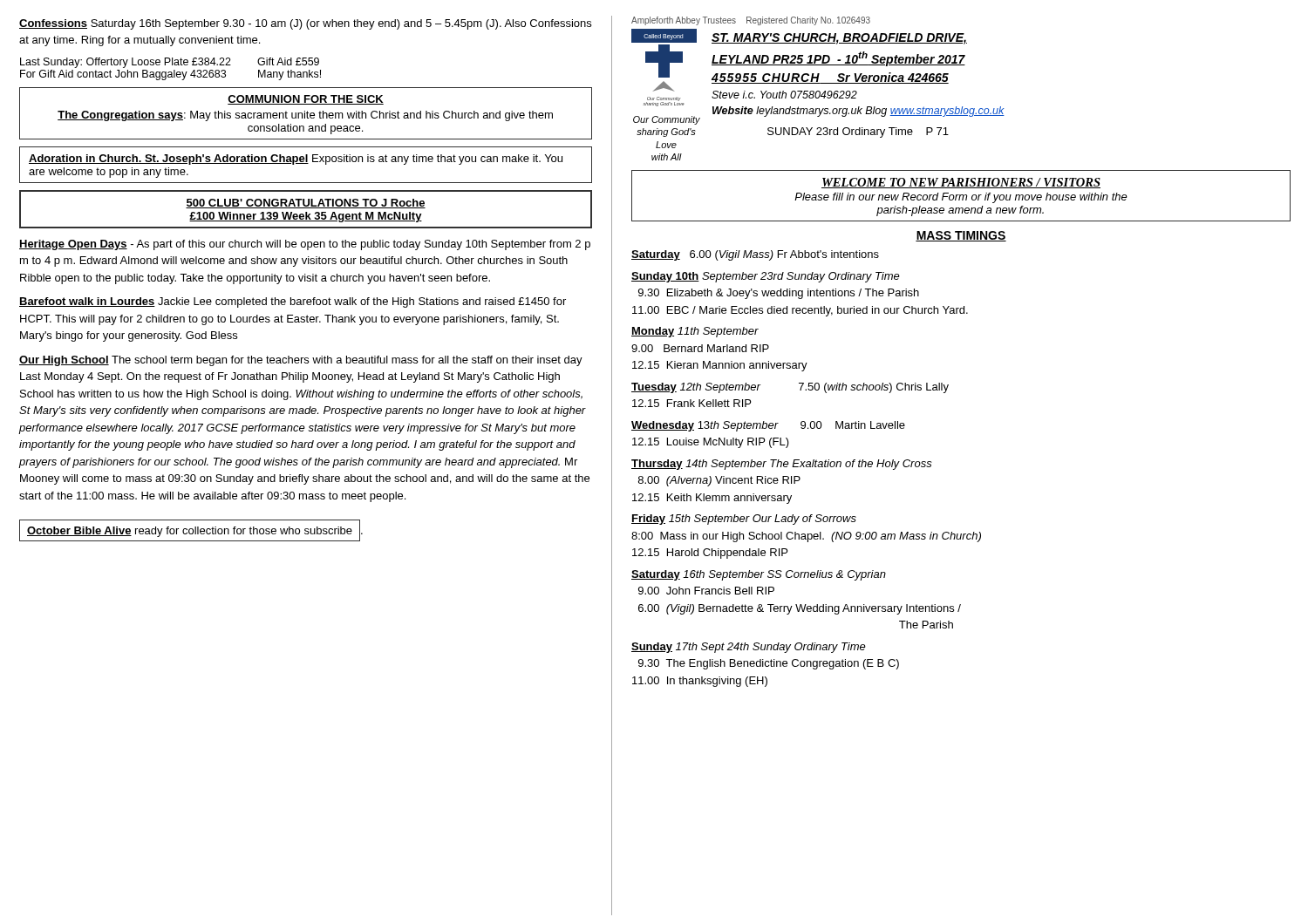The height and width of the screenshot is (924, 1308).
Task: Point to the region starting "Confessions Saturday 16th September 9.30 - 10"
Action: pos(306,31)
